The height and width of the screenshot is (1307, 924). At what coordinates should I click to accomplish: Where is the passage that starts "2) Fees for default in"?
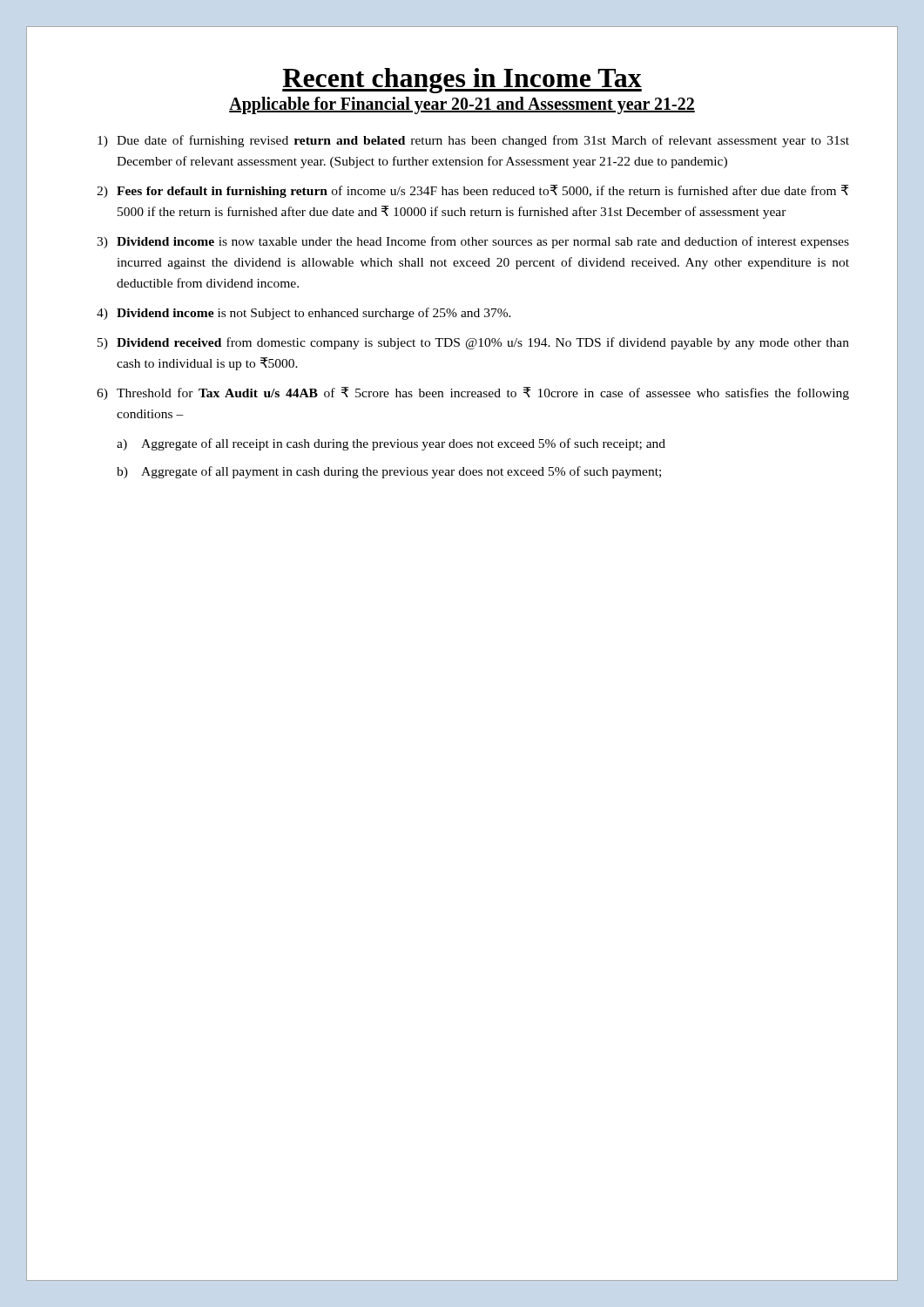click(462, 201)
